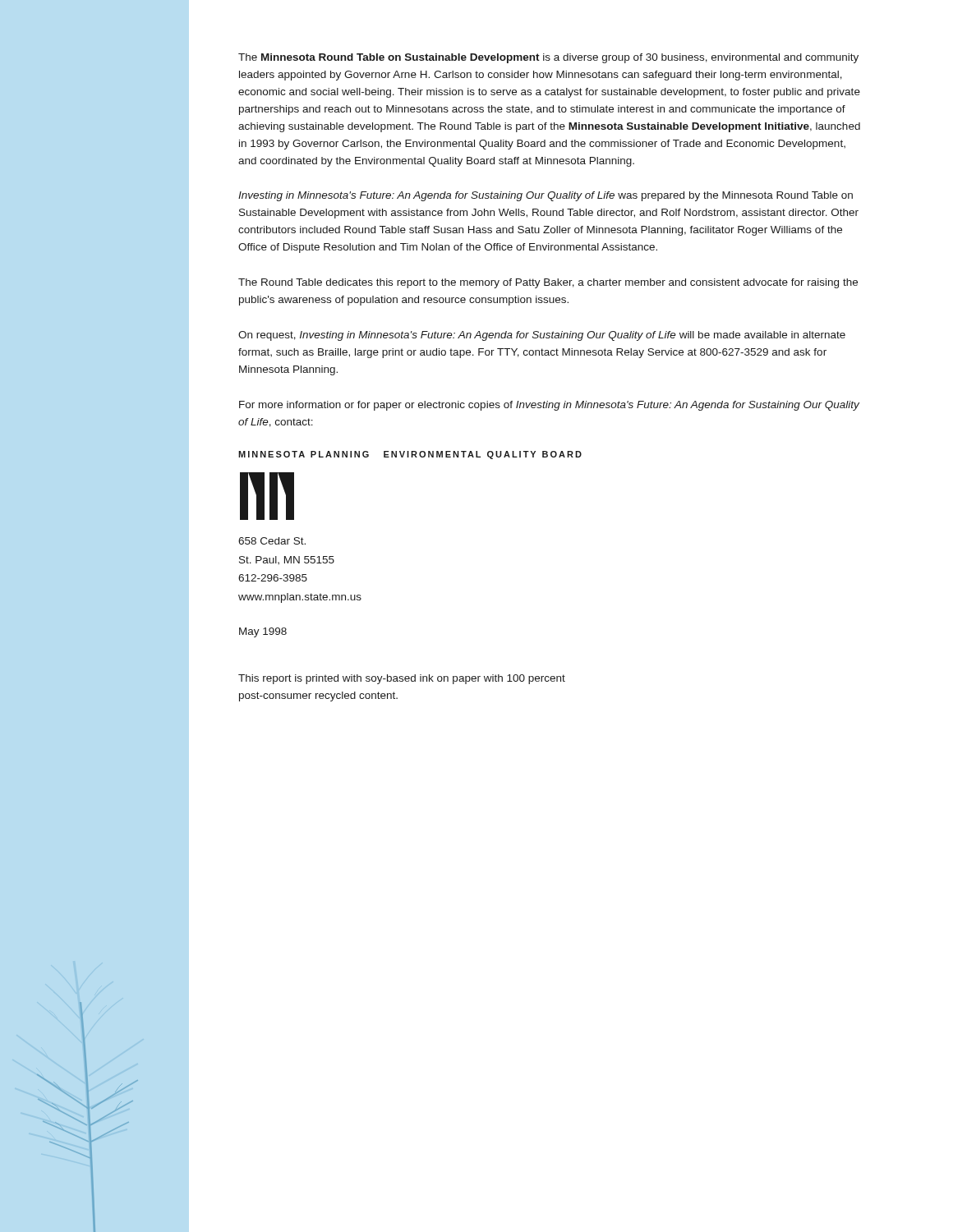Locate the text "May 1998"

263,632
